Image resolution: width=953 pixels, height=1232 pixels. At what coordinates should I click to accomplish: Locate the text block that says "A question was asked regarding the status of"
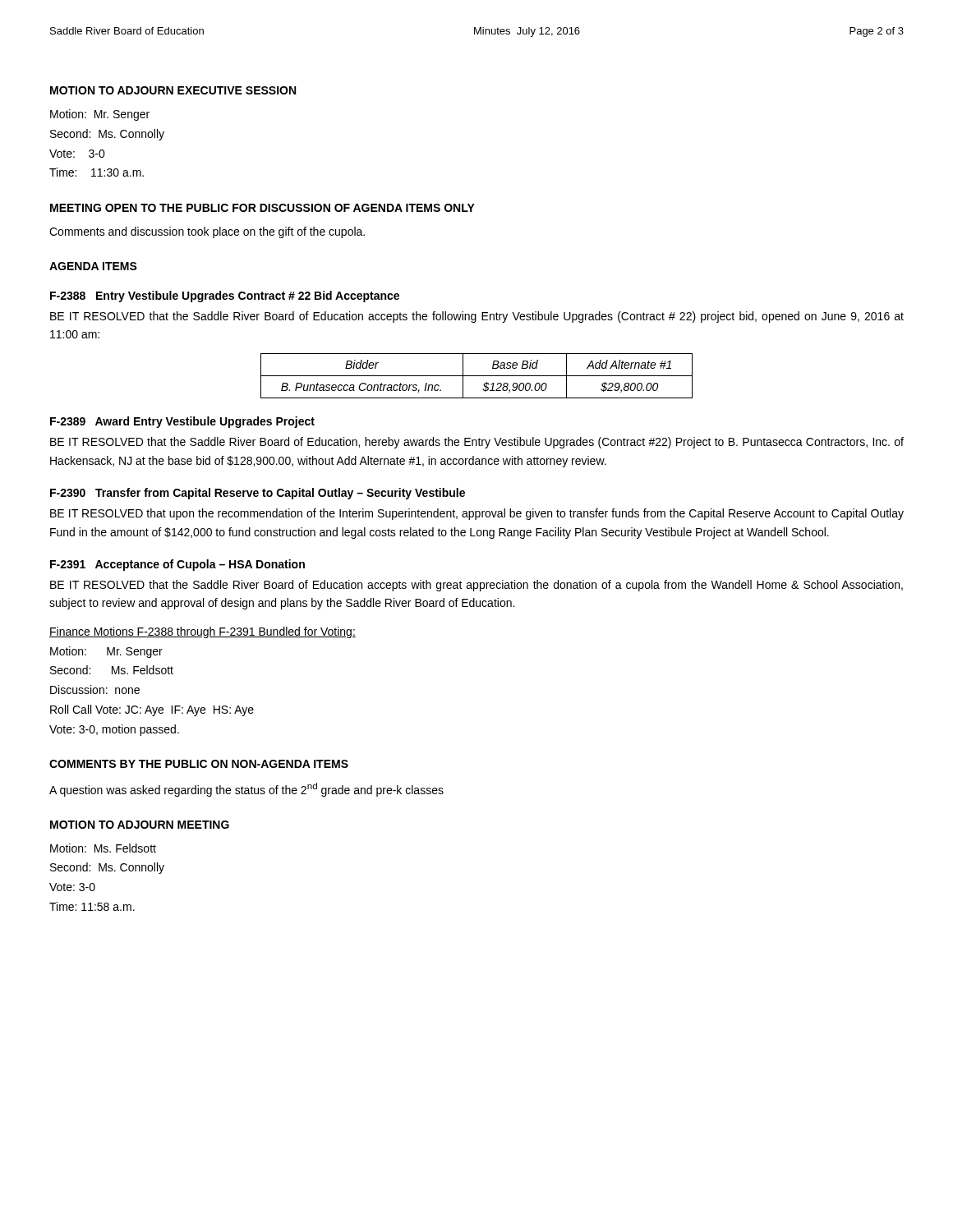246,789
